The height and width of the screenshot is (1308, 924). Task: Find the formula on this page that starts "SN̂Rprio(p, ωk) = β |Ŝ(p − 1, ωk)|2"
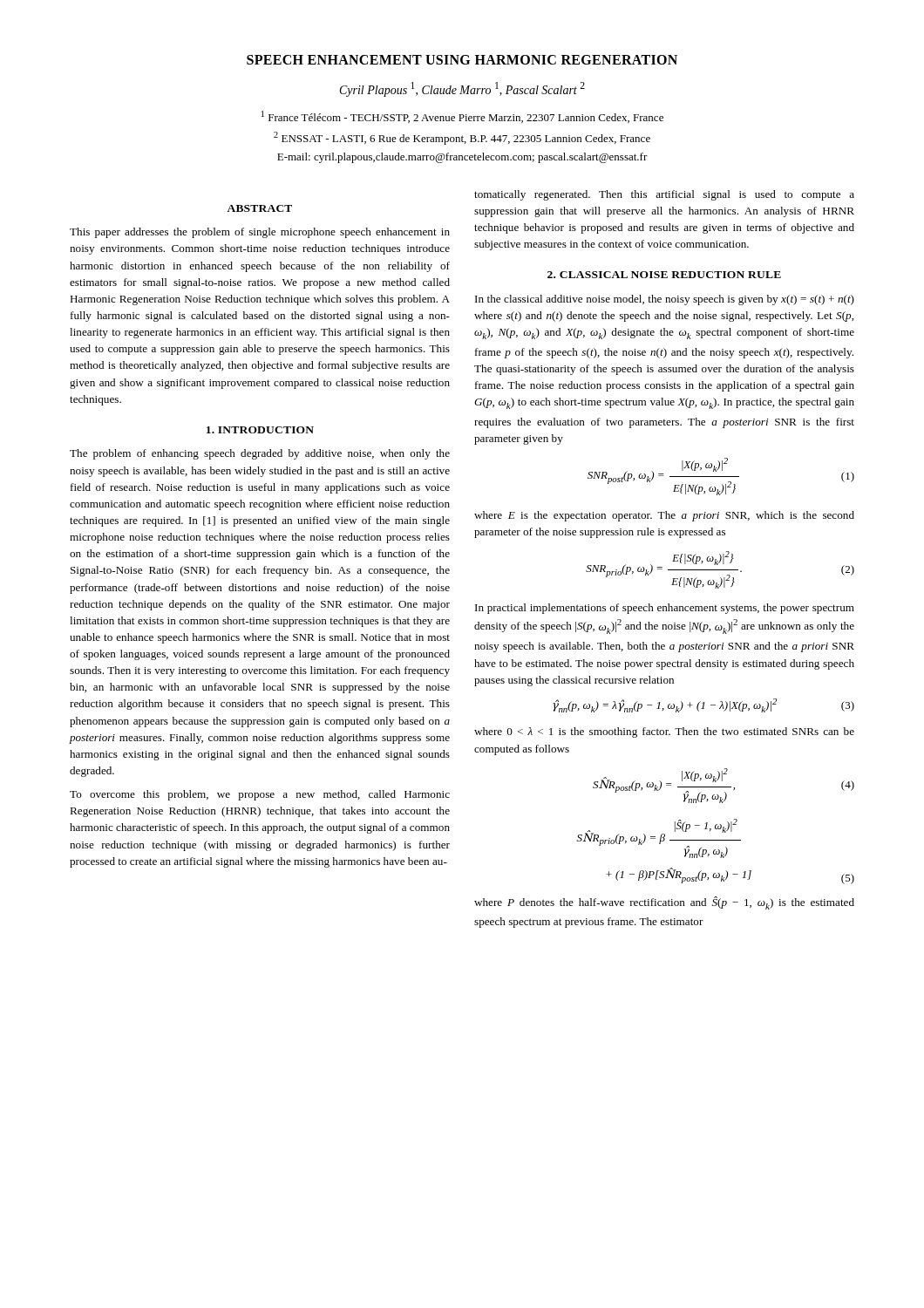(715, 850)
